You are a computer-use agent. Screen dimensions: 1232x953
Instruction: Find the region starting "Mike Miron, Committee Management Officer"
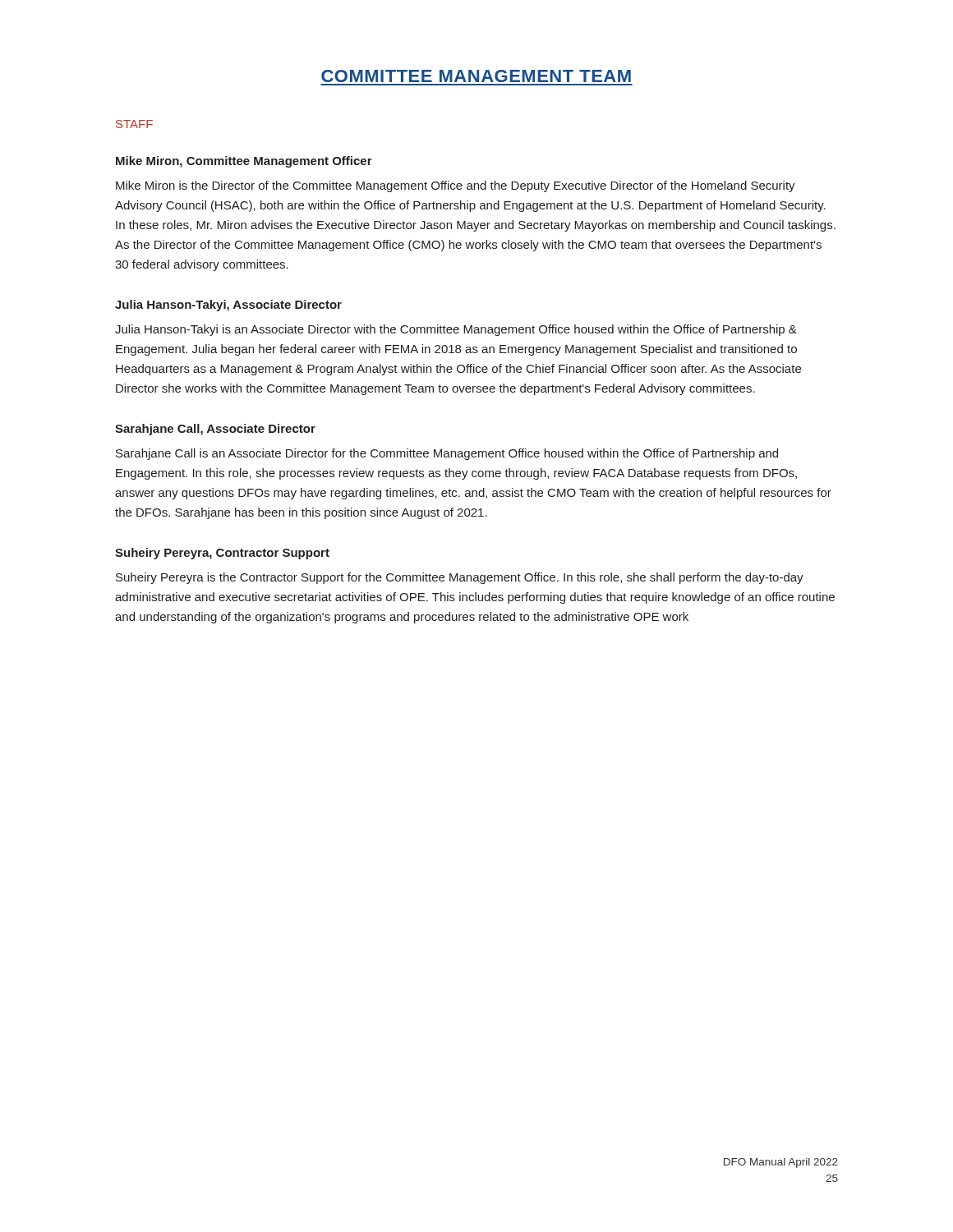(x=243, y=161)
